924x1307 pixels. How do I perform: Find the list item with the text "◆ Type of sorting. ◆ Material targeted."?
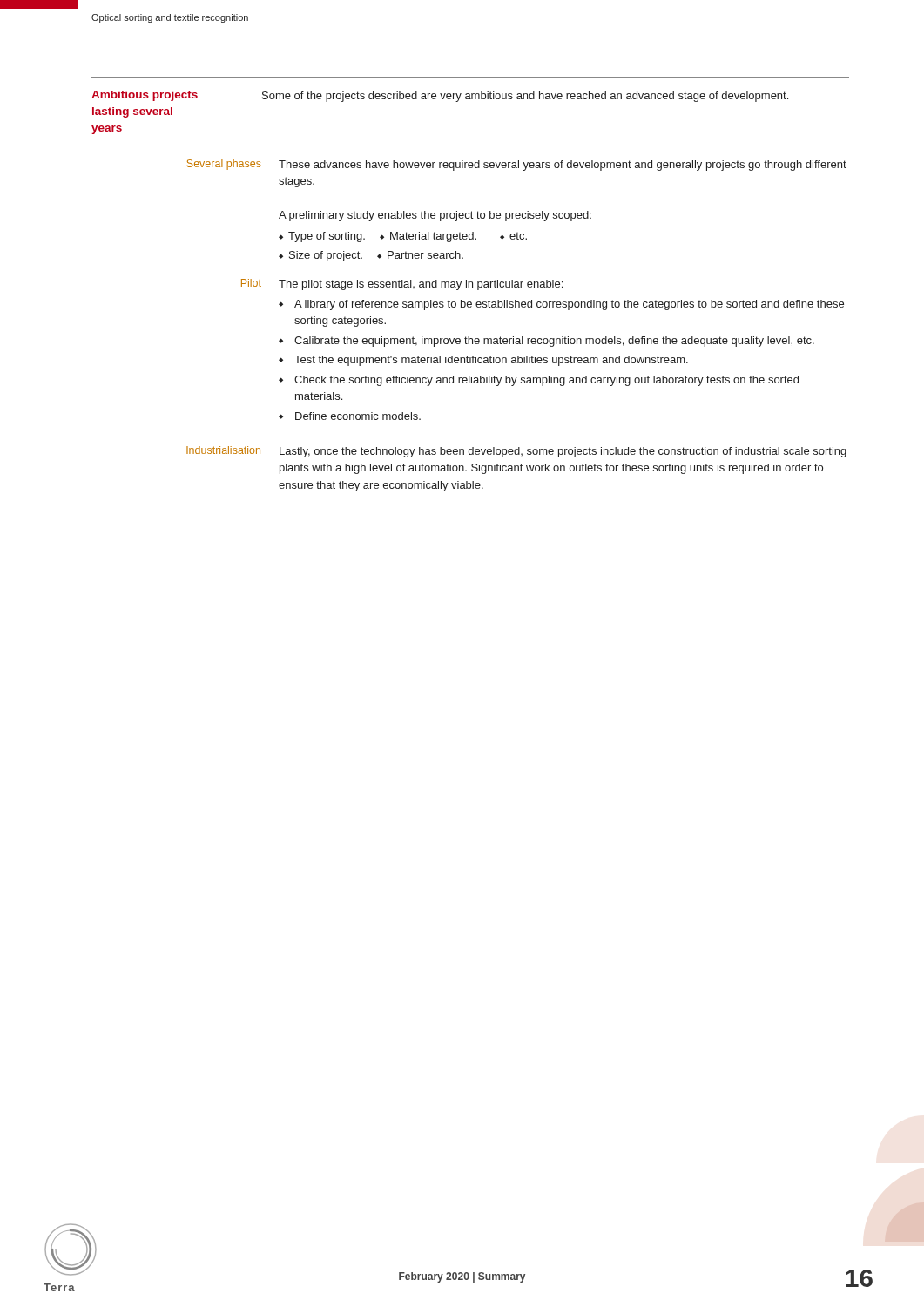pos(403,236)
